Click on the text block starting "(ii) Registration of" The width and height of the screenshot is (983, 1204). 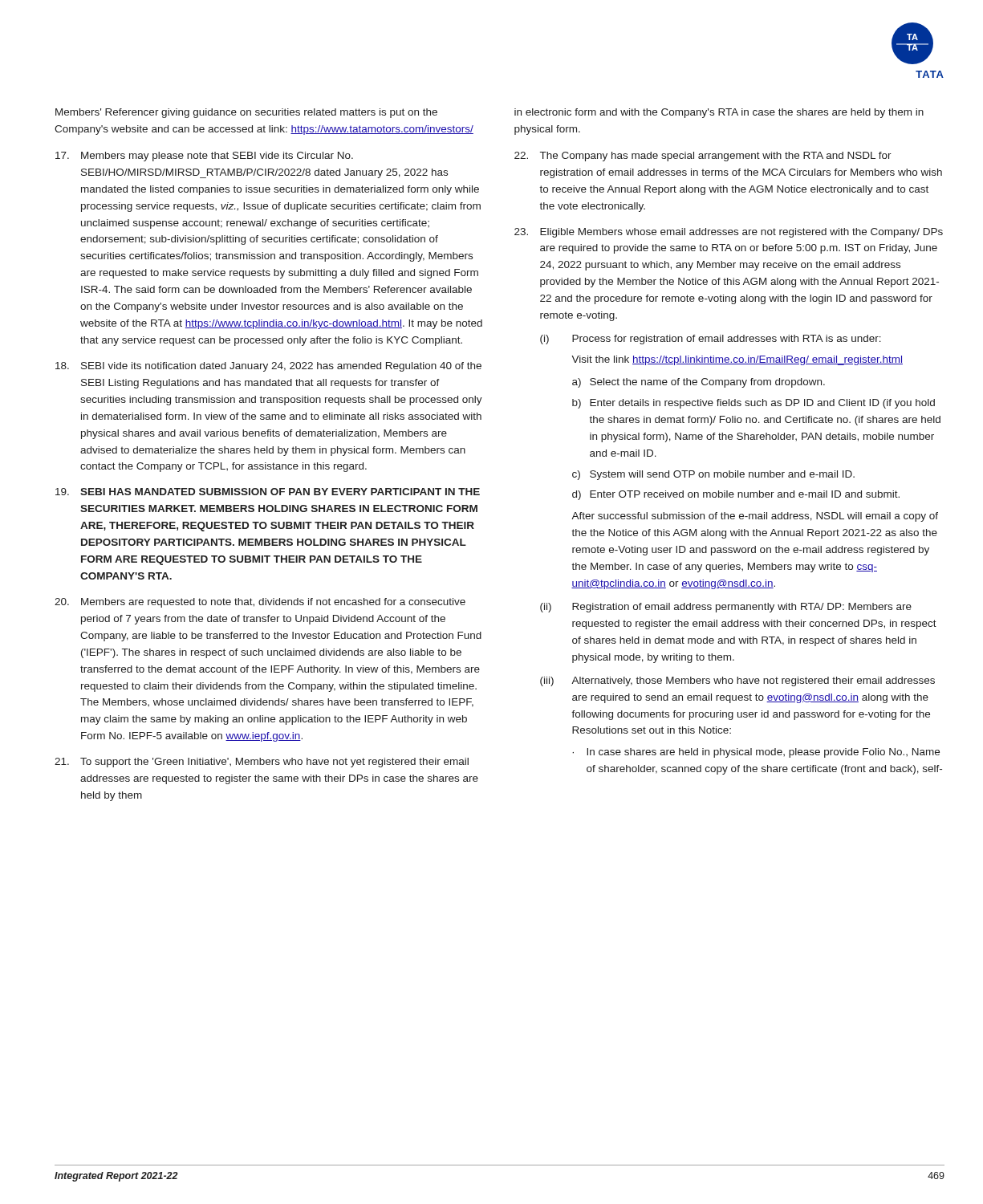coord(742,632)
